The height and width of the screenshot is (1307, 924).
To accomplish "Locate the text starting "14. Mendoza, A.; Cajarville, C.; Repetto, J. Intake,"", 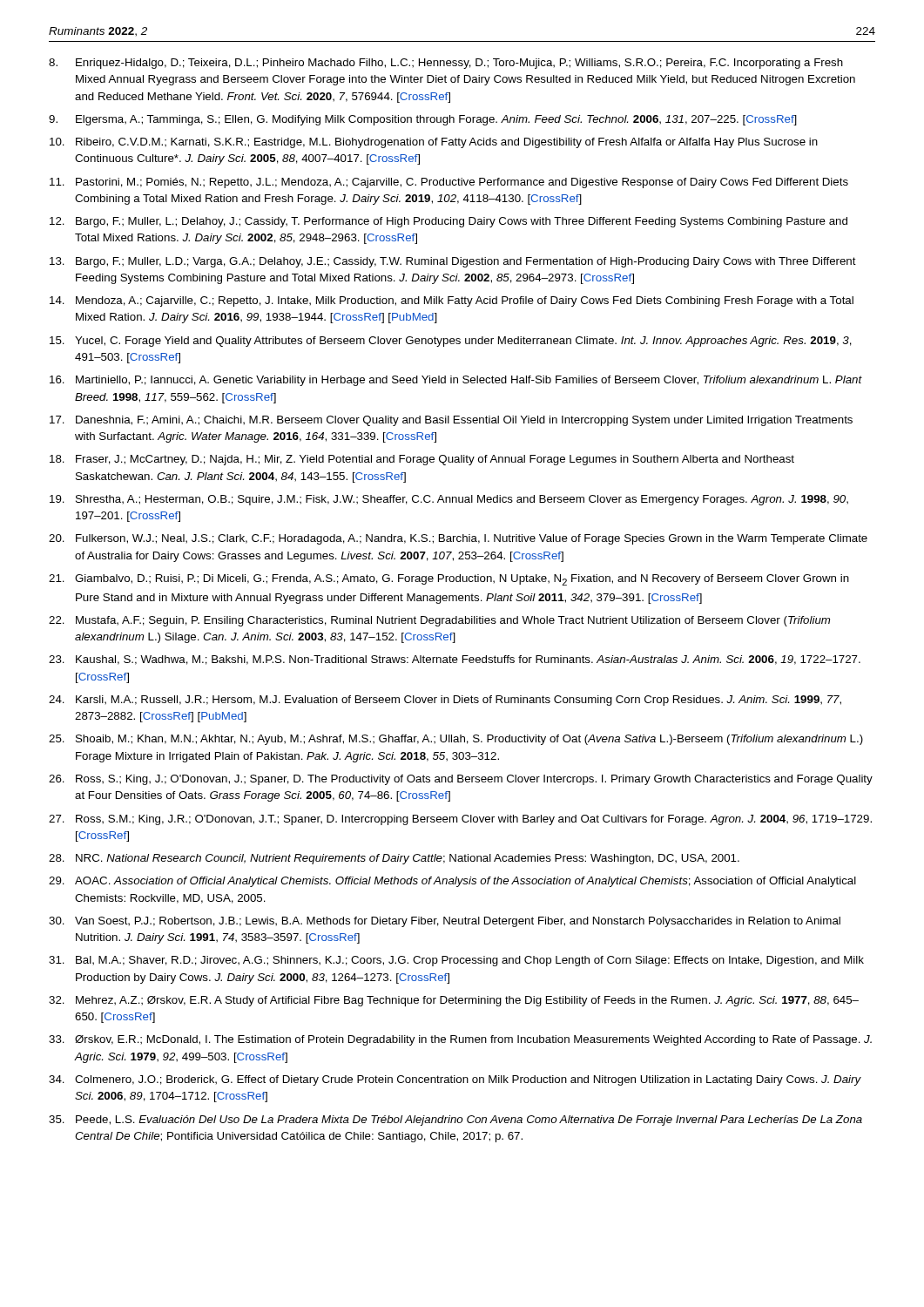I will 462,309.
